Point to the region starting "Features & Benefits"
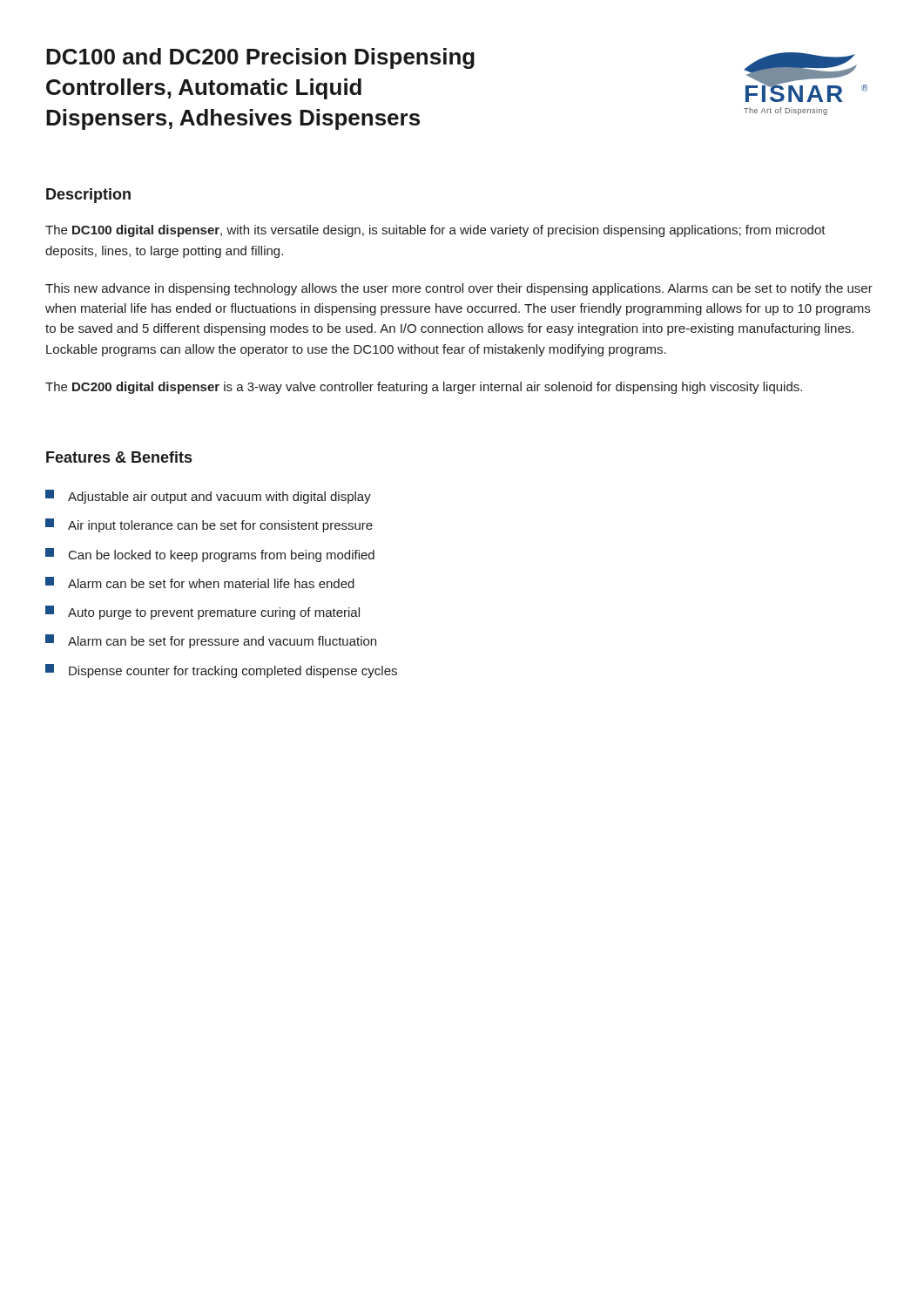The height and width of the screenshot is (1307, 924). (119, 458)
